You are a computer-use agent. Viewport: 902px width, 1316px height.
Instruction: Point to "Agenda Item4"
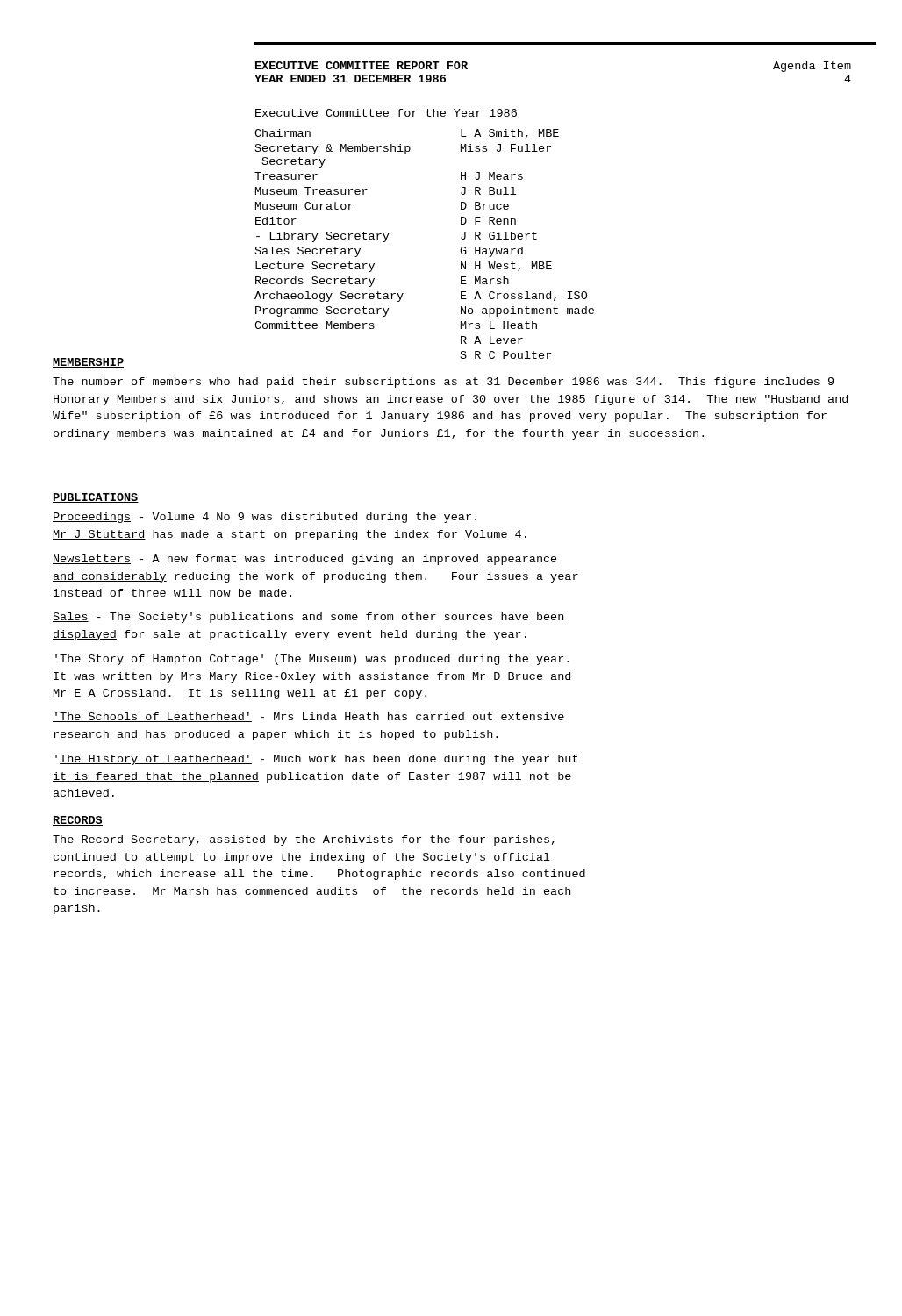[812, 73]
